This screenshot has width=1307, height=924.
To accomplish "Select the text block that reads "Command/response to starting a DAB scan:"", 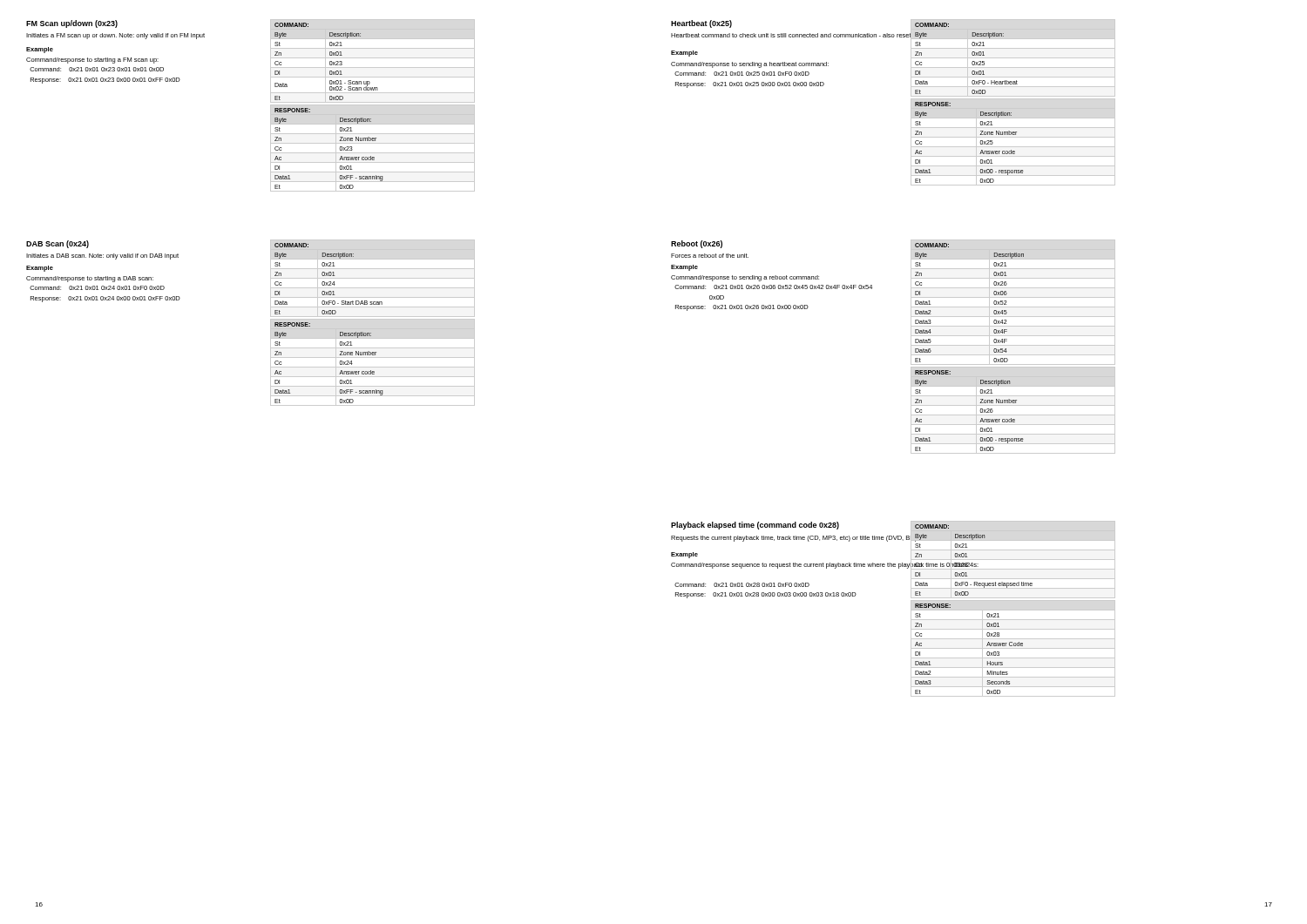I will 103,288.
